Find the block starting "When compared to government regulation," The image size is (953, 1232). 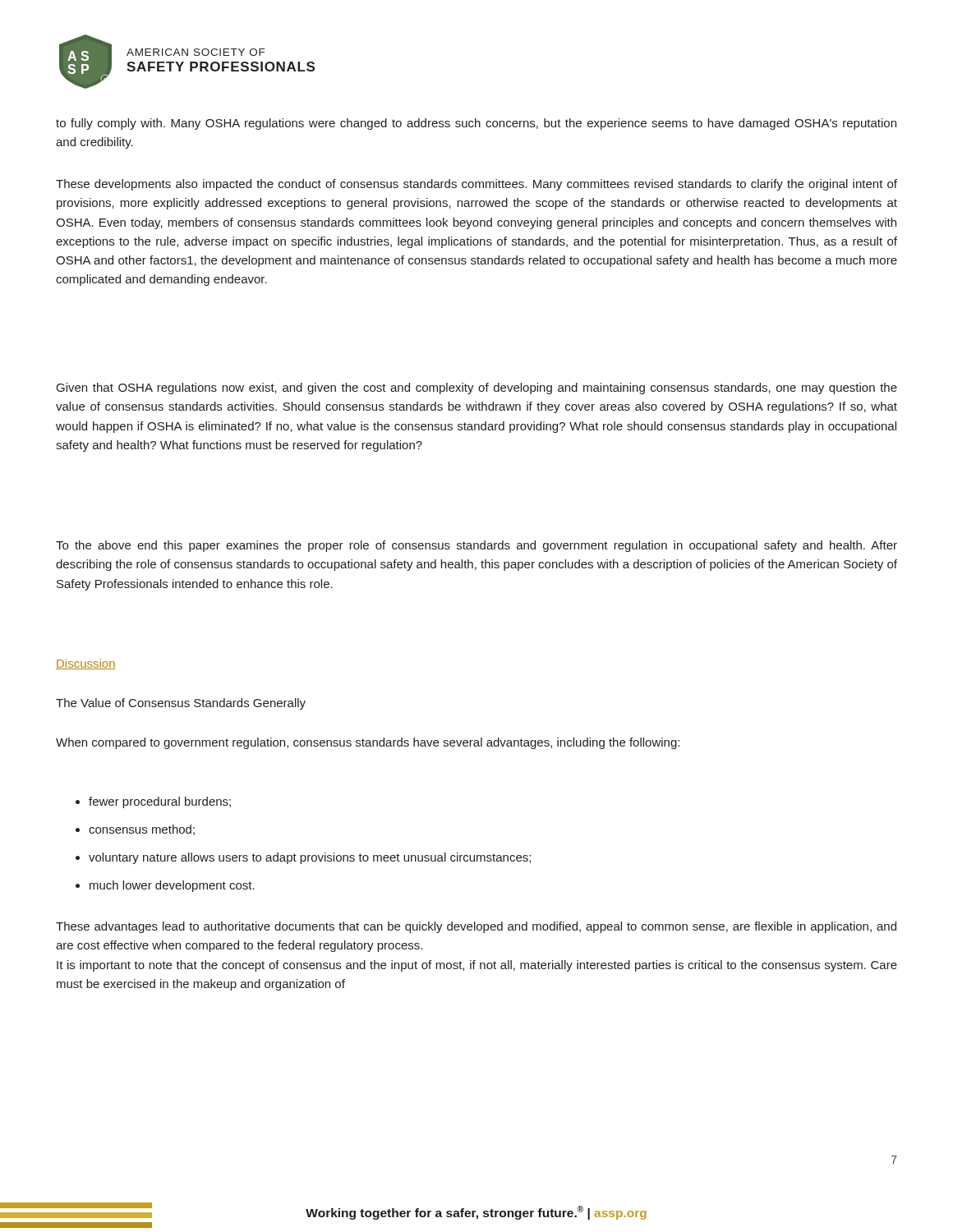[368, 742]
